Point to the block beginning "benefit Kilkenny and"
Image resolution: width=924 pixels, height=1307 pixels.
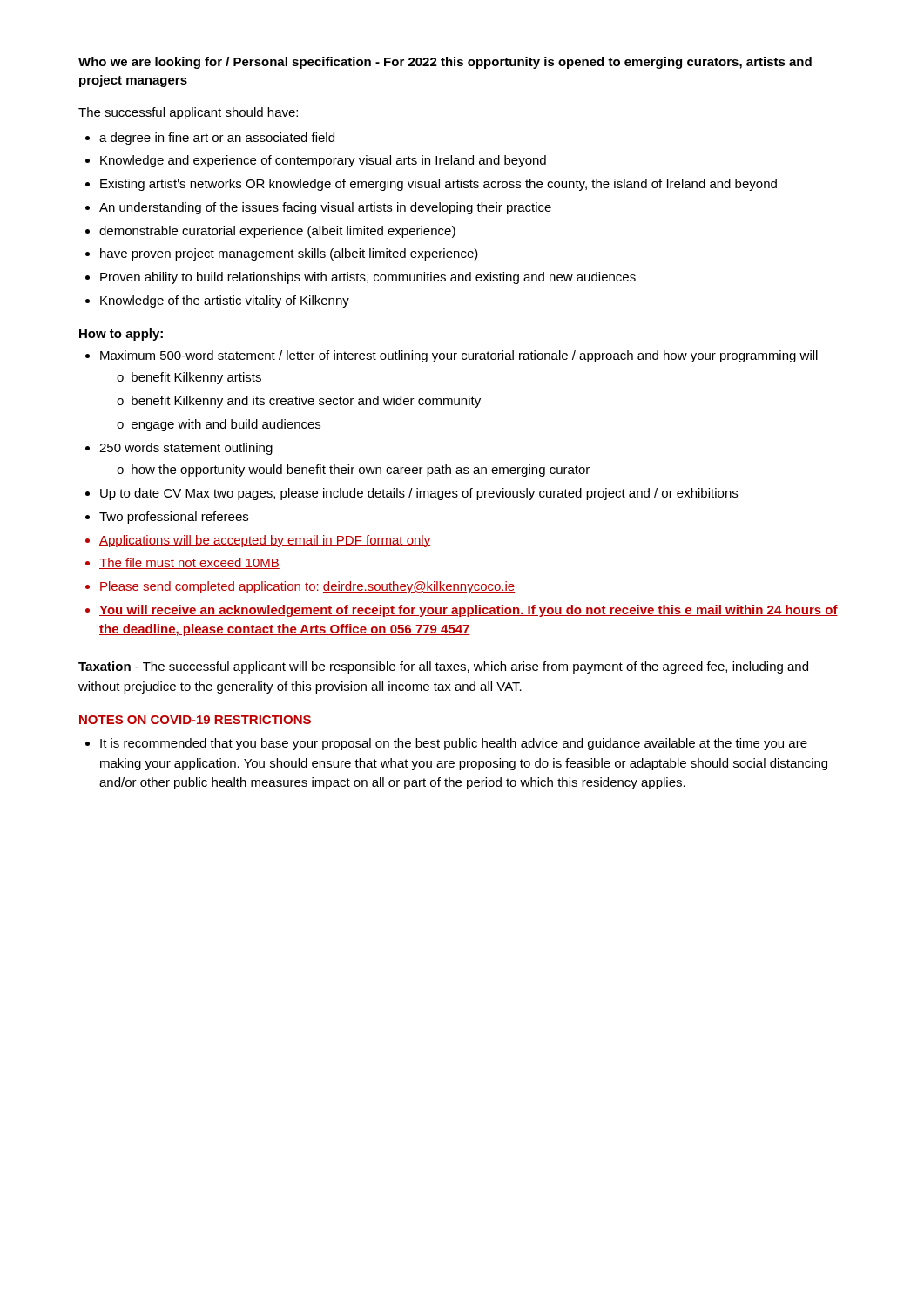click(306, 400)
